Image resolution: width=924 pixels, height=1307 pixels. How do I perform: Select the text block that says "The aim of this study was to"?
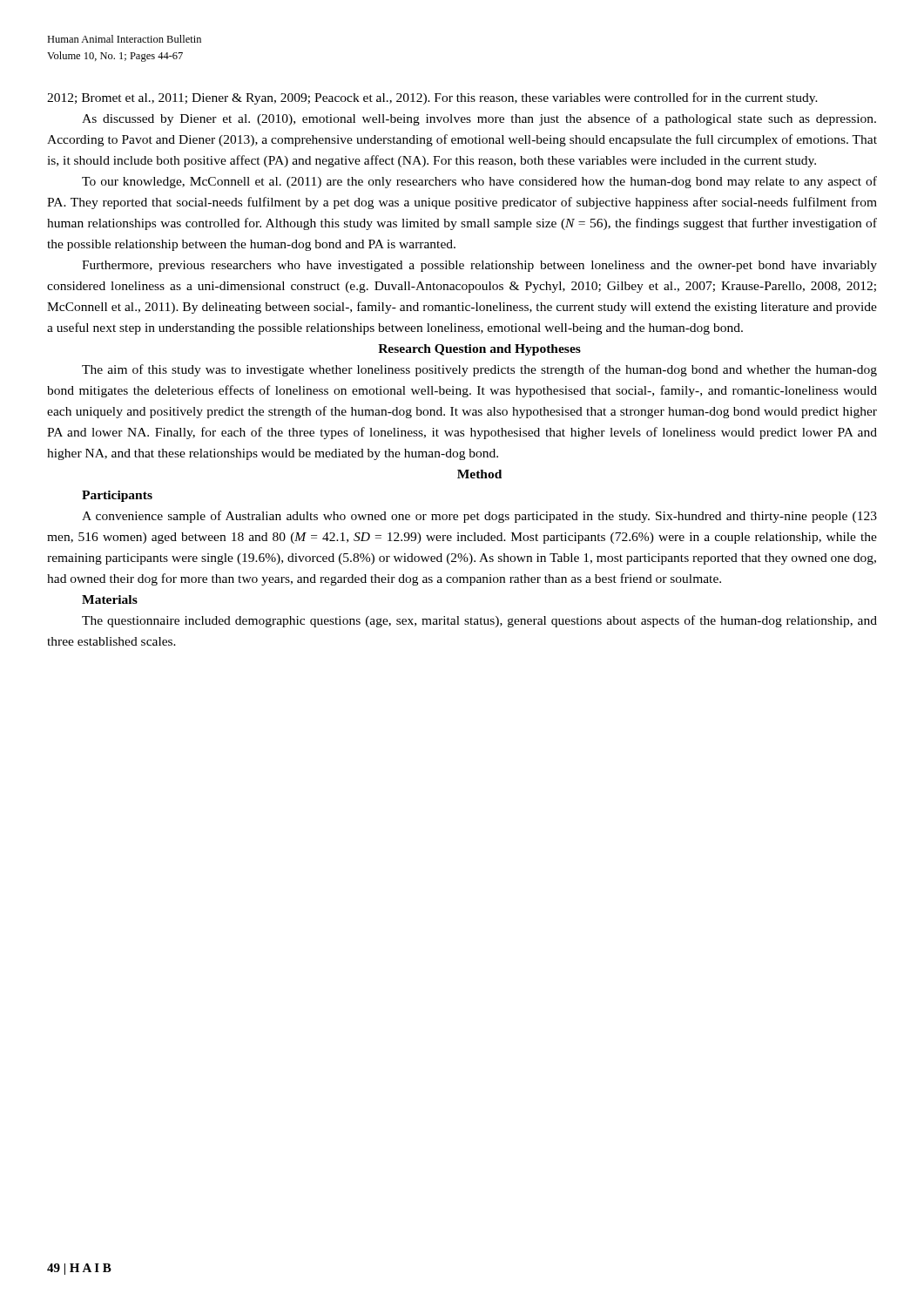[462, 412]
